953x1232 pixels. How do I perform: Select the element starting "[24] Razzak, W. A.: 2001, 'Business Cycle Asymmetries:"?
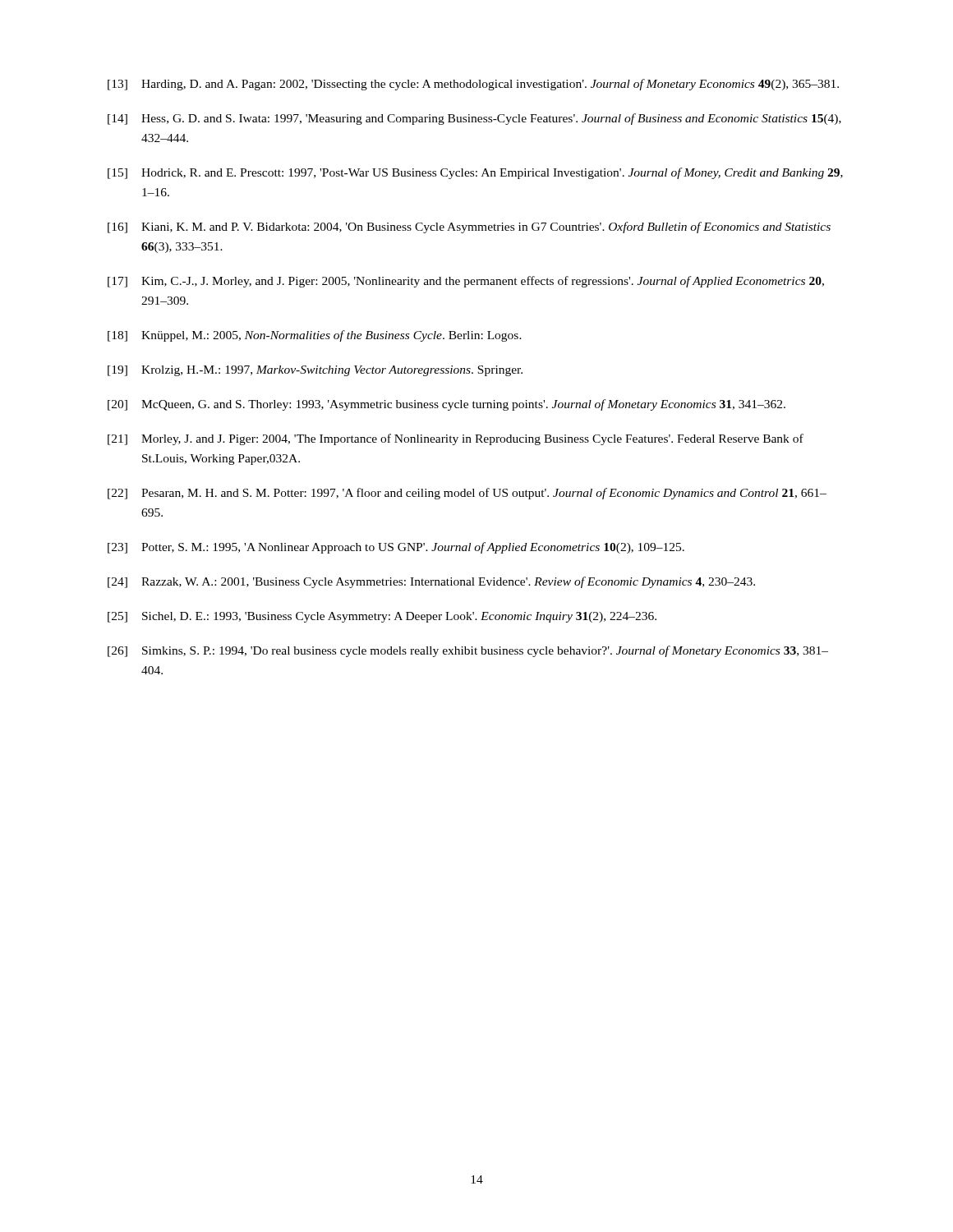point(476,582)
